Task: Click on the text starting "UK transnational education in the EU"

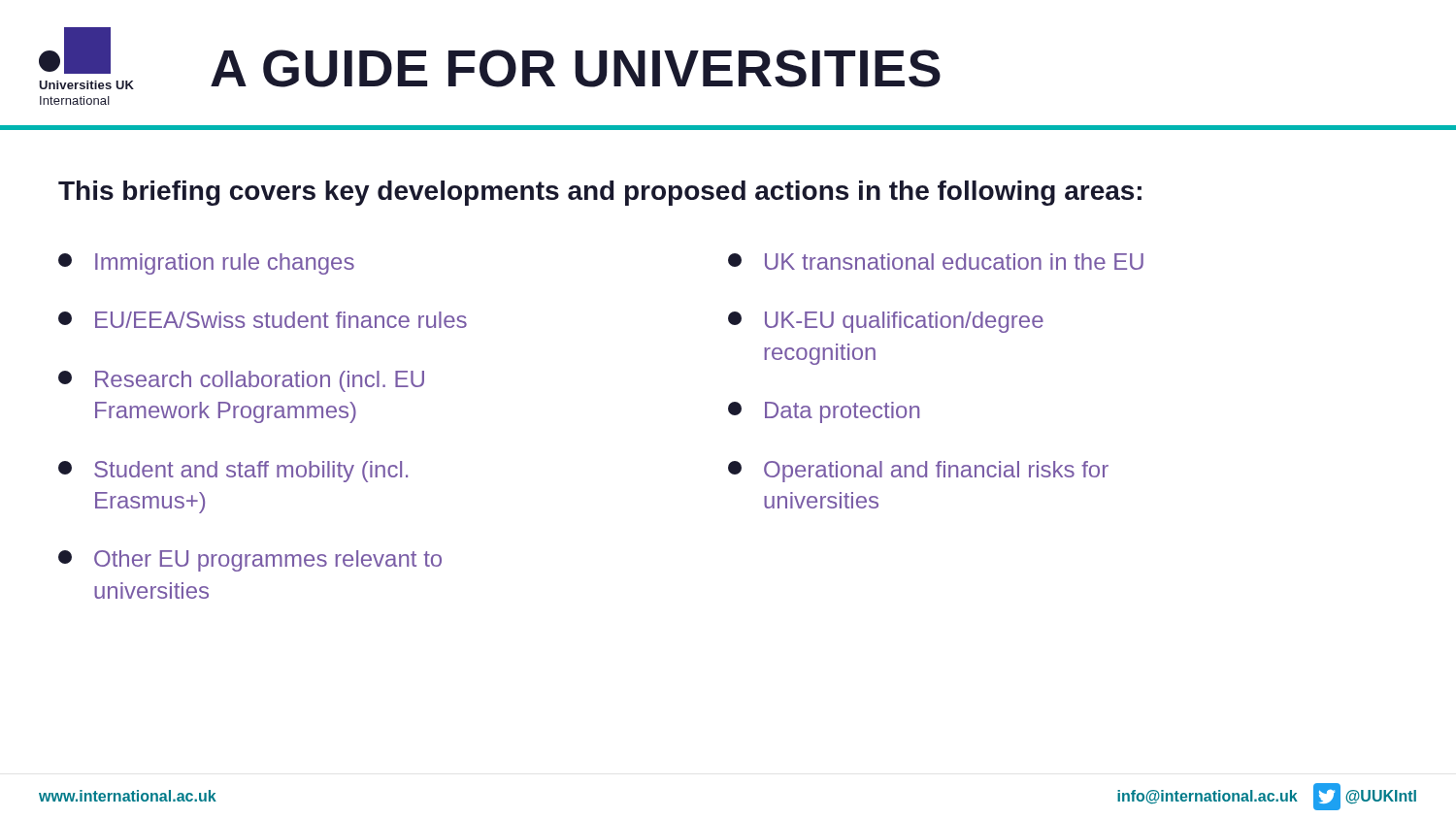Action: 936,262
